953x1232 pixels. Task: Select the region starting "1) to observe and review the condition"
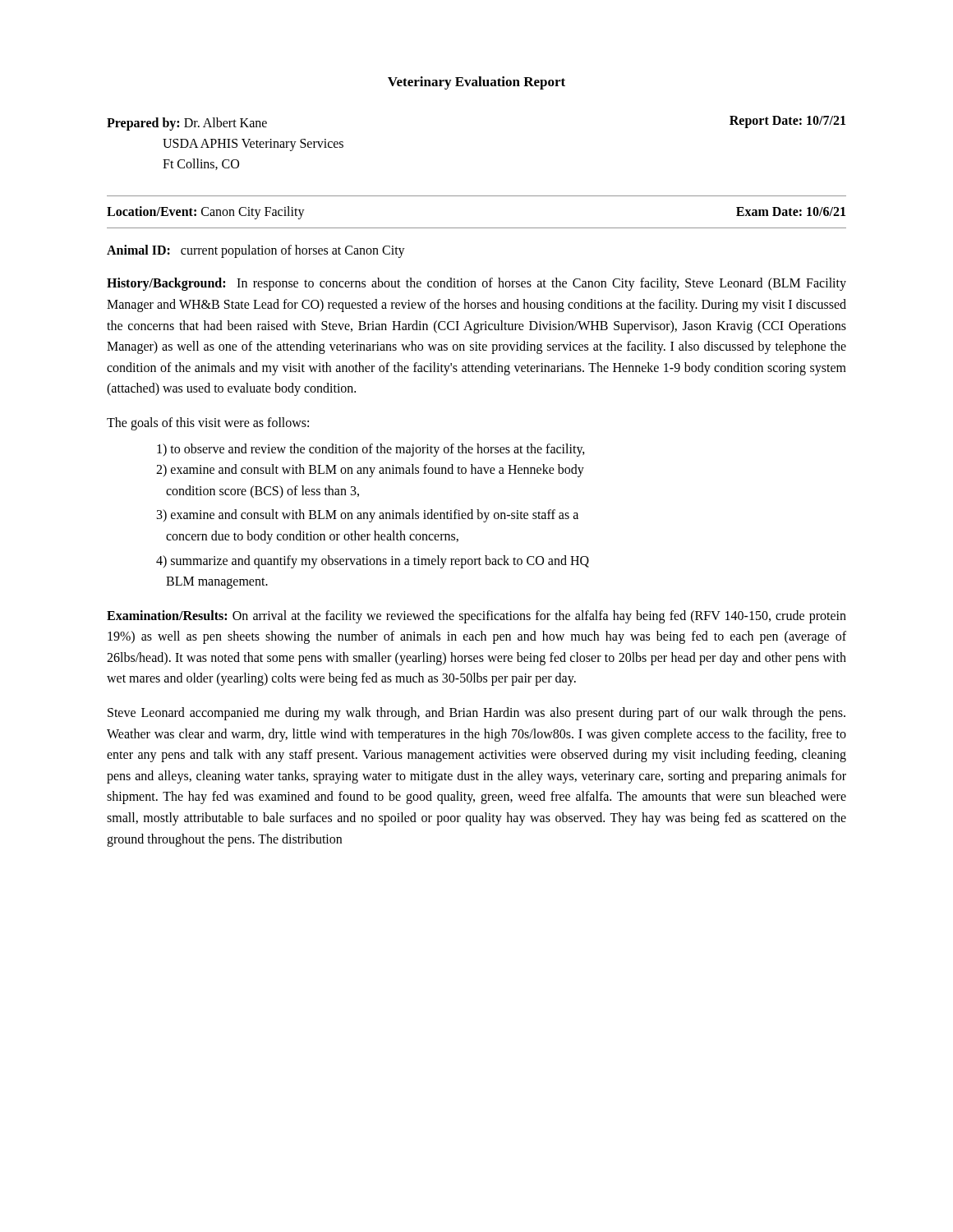pyautogui.click(x=371, y=470)
